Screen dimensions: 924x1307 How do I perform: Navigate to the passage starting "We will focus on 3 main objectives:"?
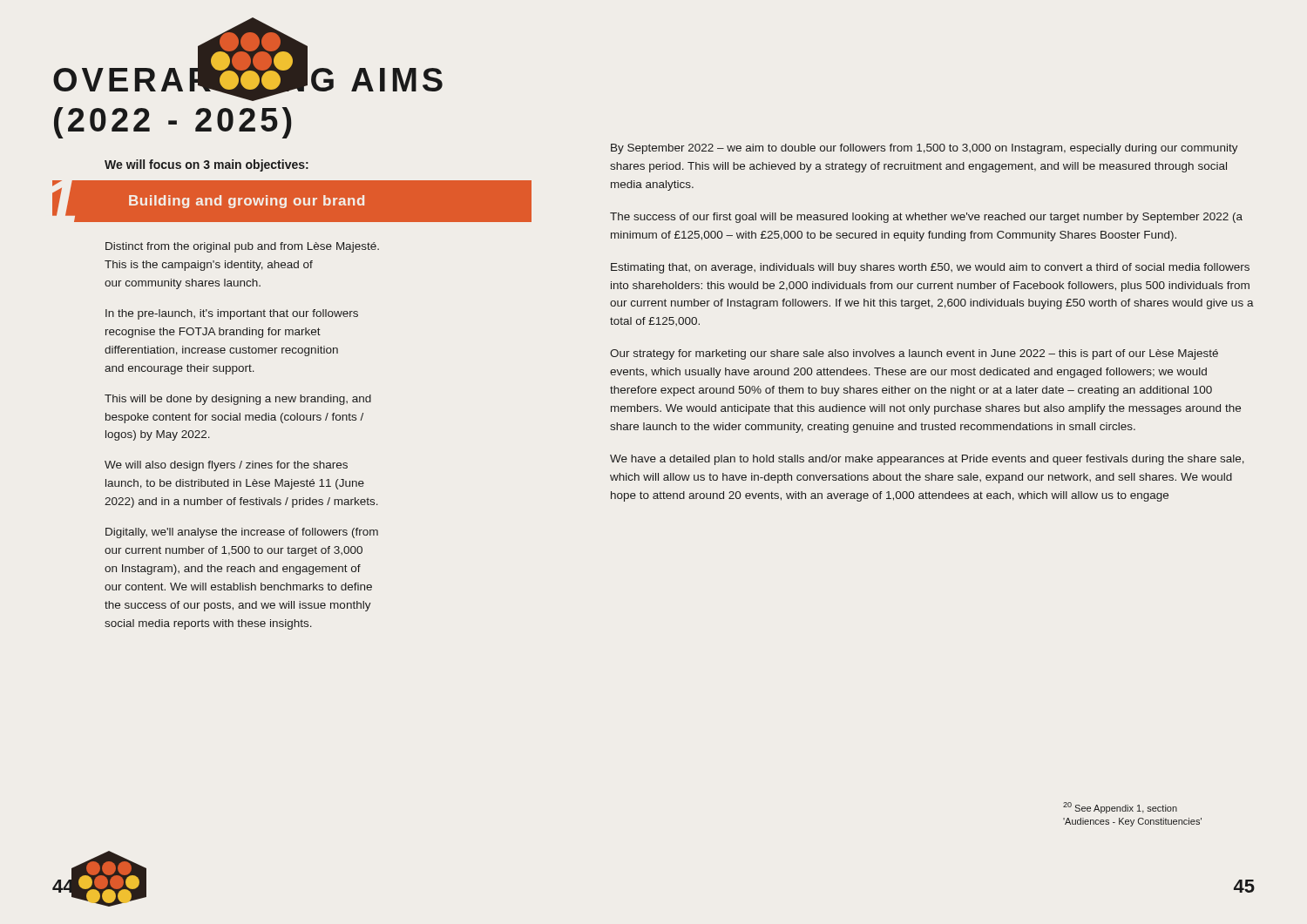click(x=207, y=165)
